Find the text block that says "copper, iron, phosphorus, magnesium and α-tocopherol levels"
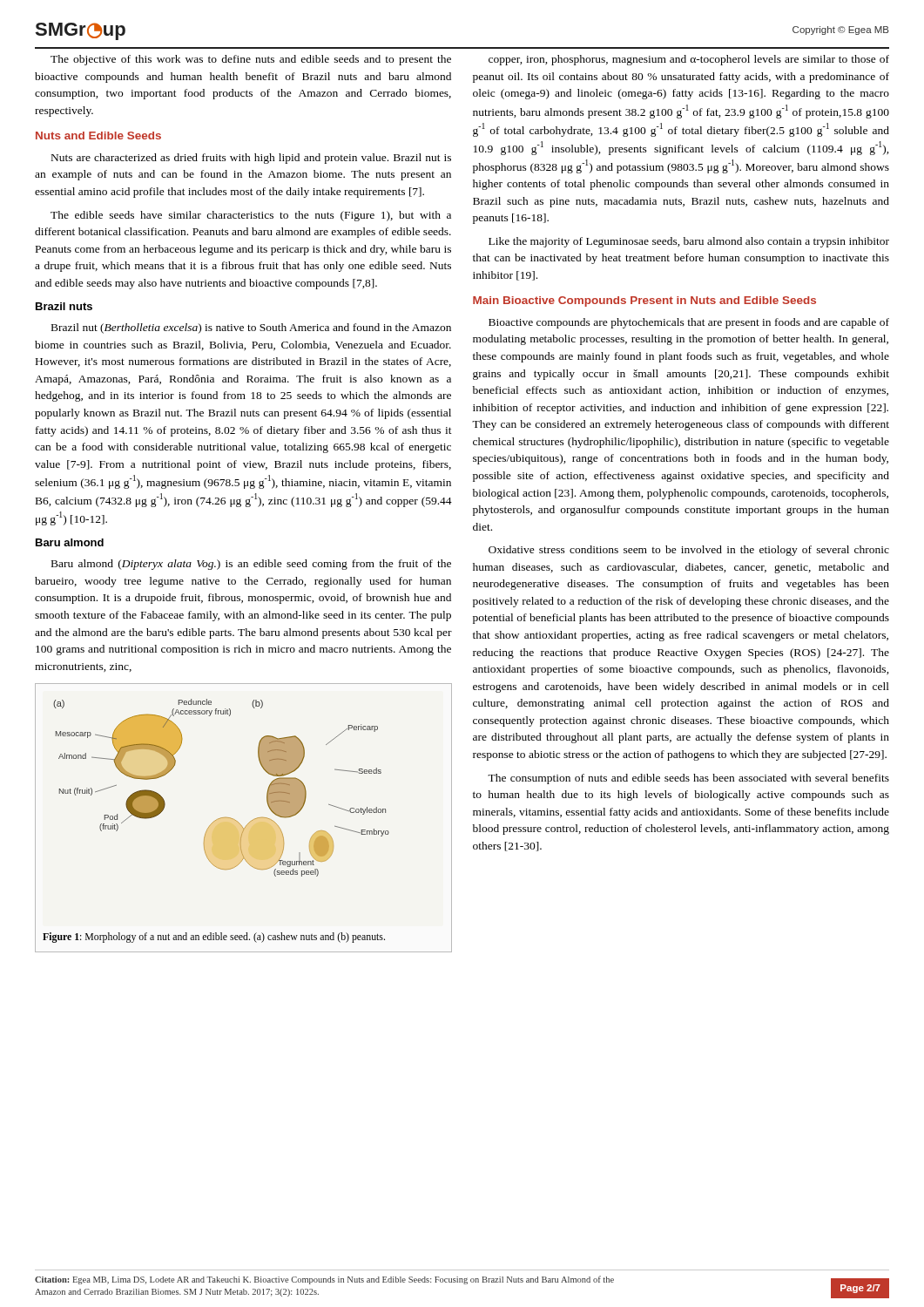The height and width of the screenshot is (1307, 924). tap(681, 167)
